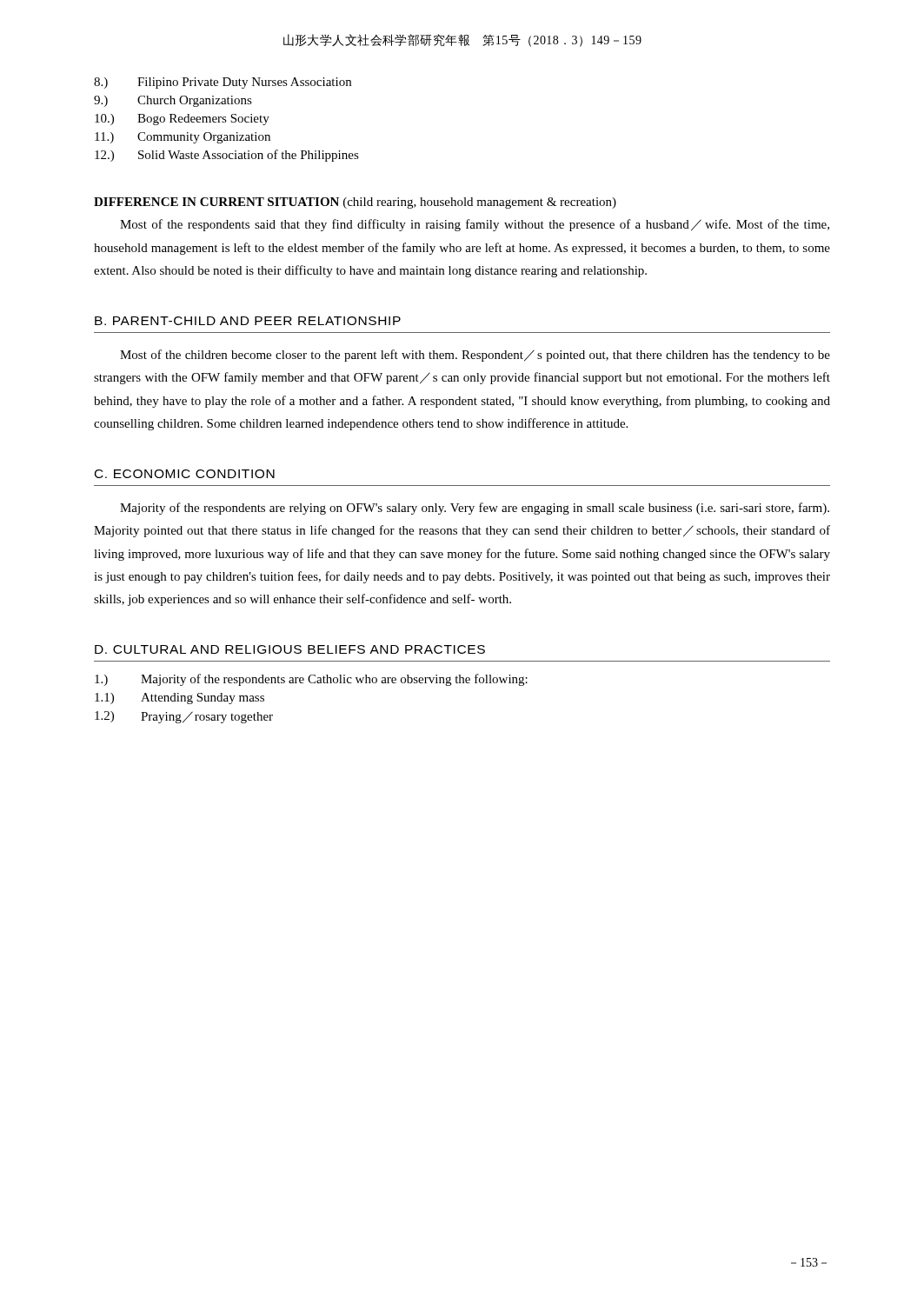
Task: Locate the text block containing "Most of the children become closer to"
Action: (x=462, y=389)
